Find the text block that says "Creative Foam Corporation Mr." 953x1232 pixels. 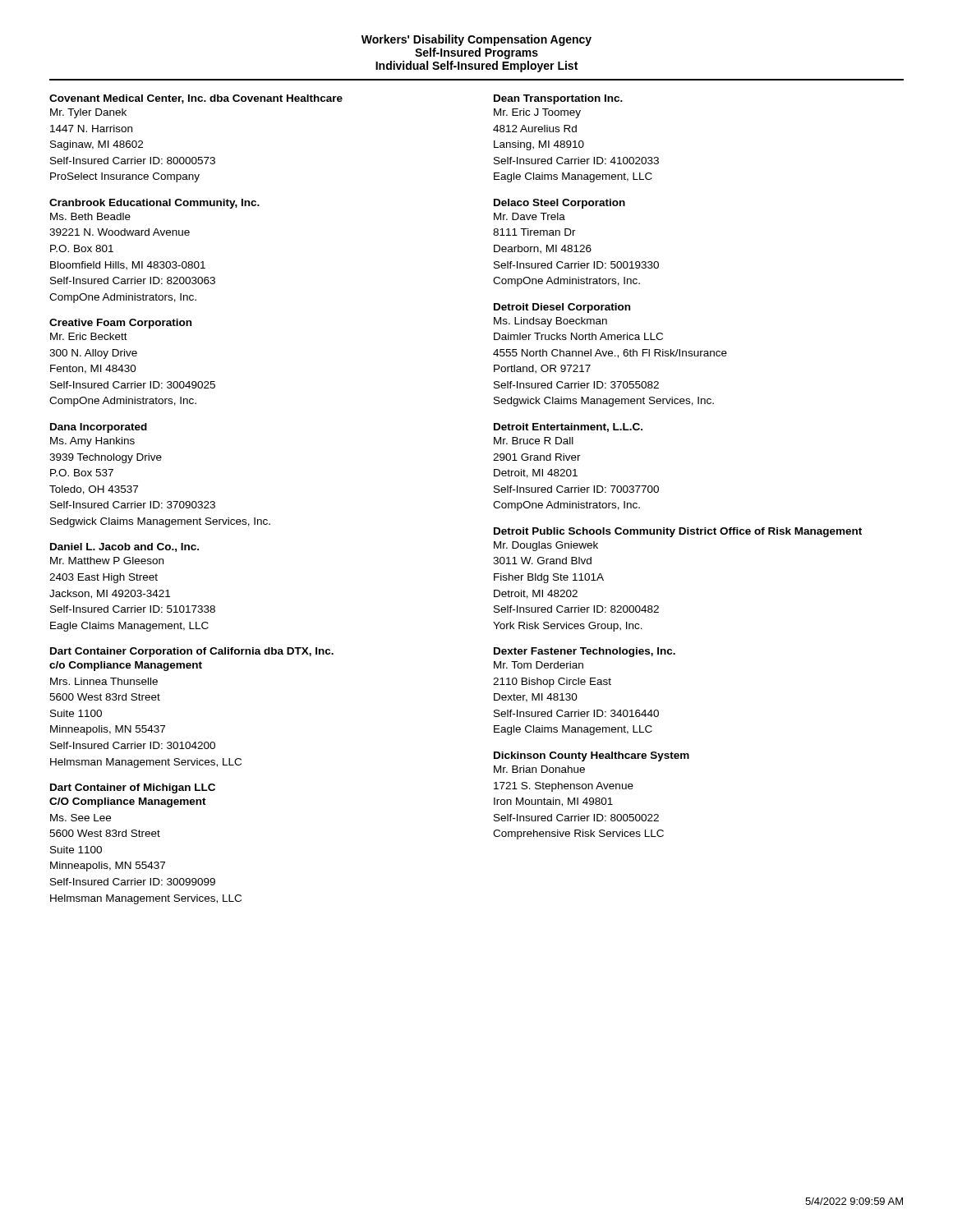(120, 324)
